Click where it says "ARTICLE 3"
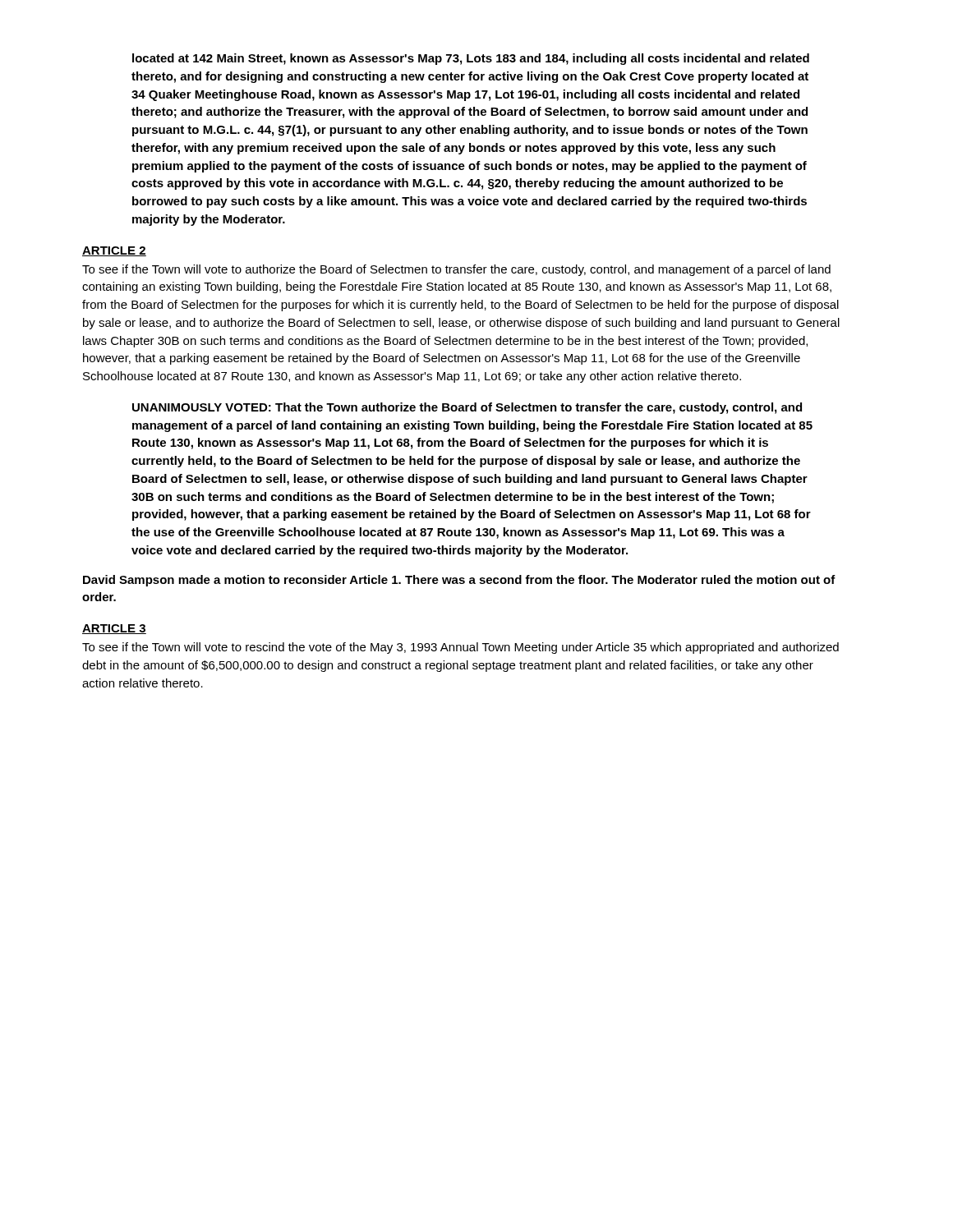The image size is (953, 1232). point(114,628)
